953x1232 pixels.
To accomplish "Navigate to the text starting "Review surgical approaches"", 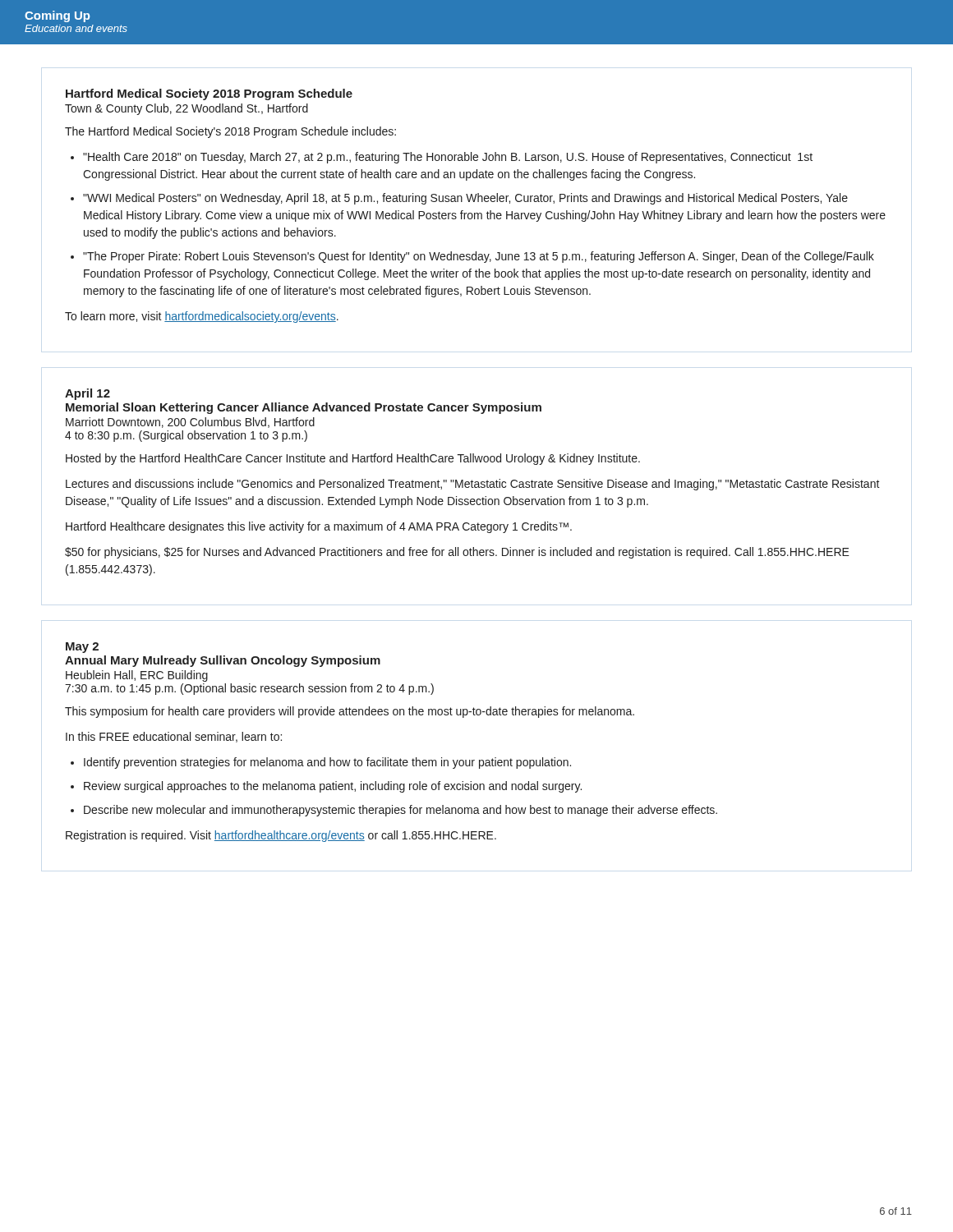I will point(333,786).
